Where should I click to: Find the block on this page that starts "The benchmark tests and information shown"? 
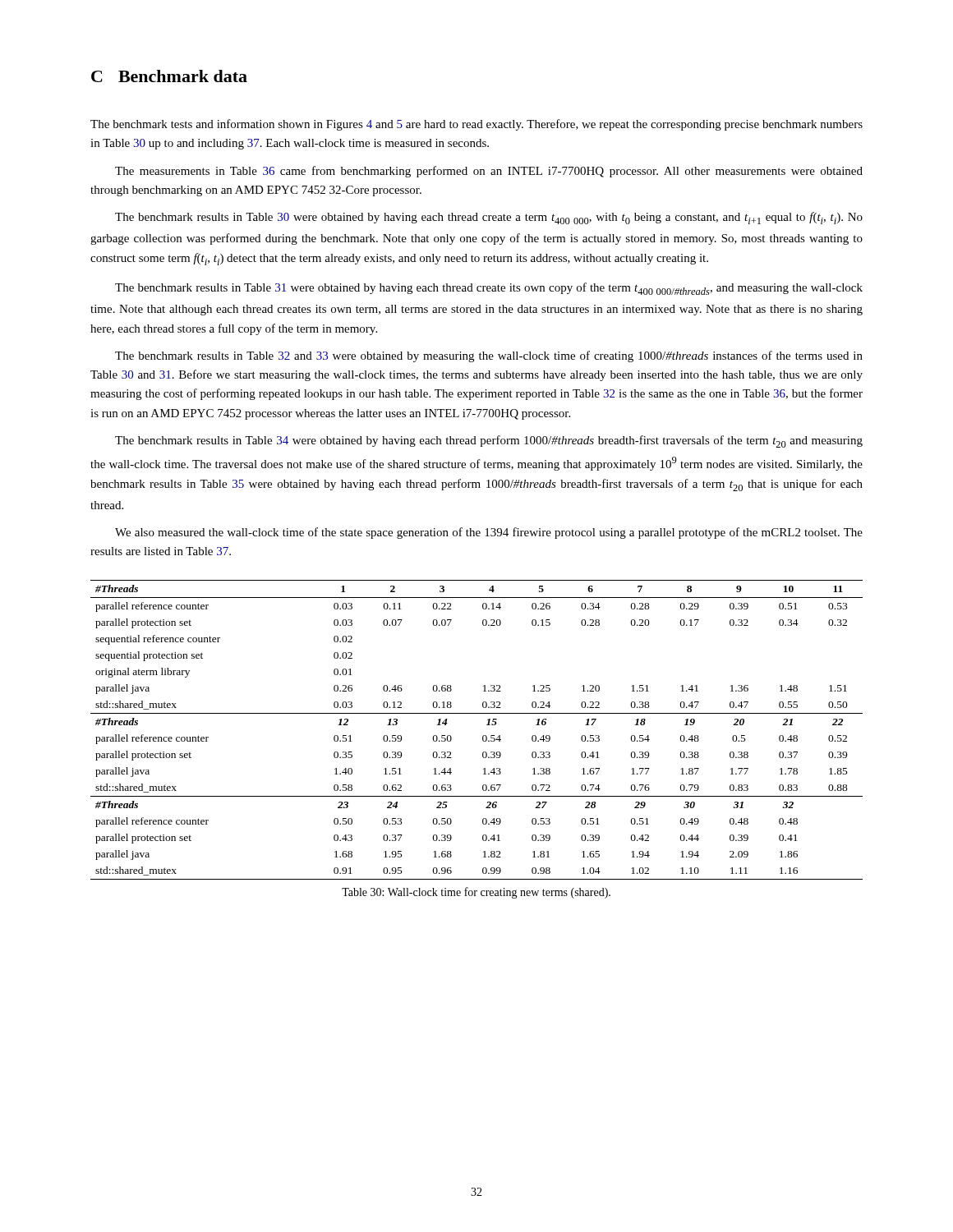(476, 125)
